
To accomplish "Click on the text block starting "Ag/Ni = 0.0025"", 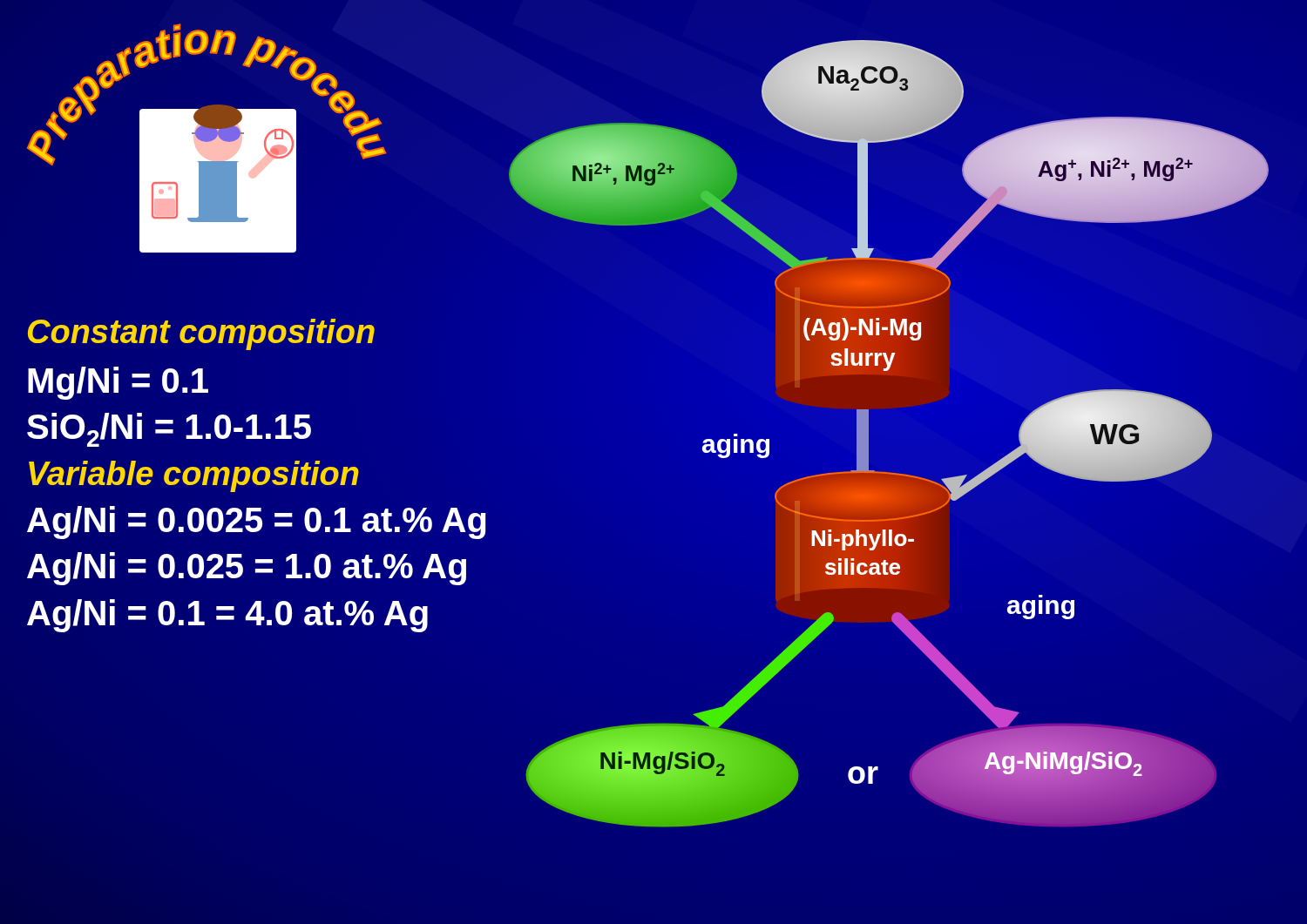I will pos(257,520).
